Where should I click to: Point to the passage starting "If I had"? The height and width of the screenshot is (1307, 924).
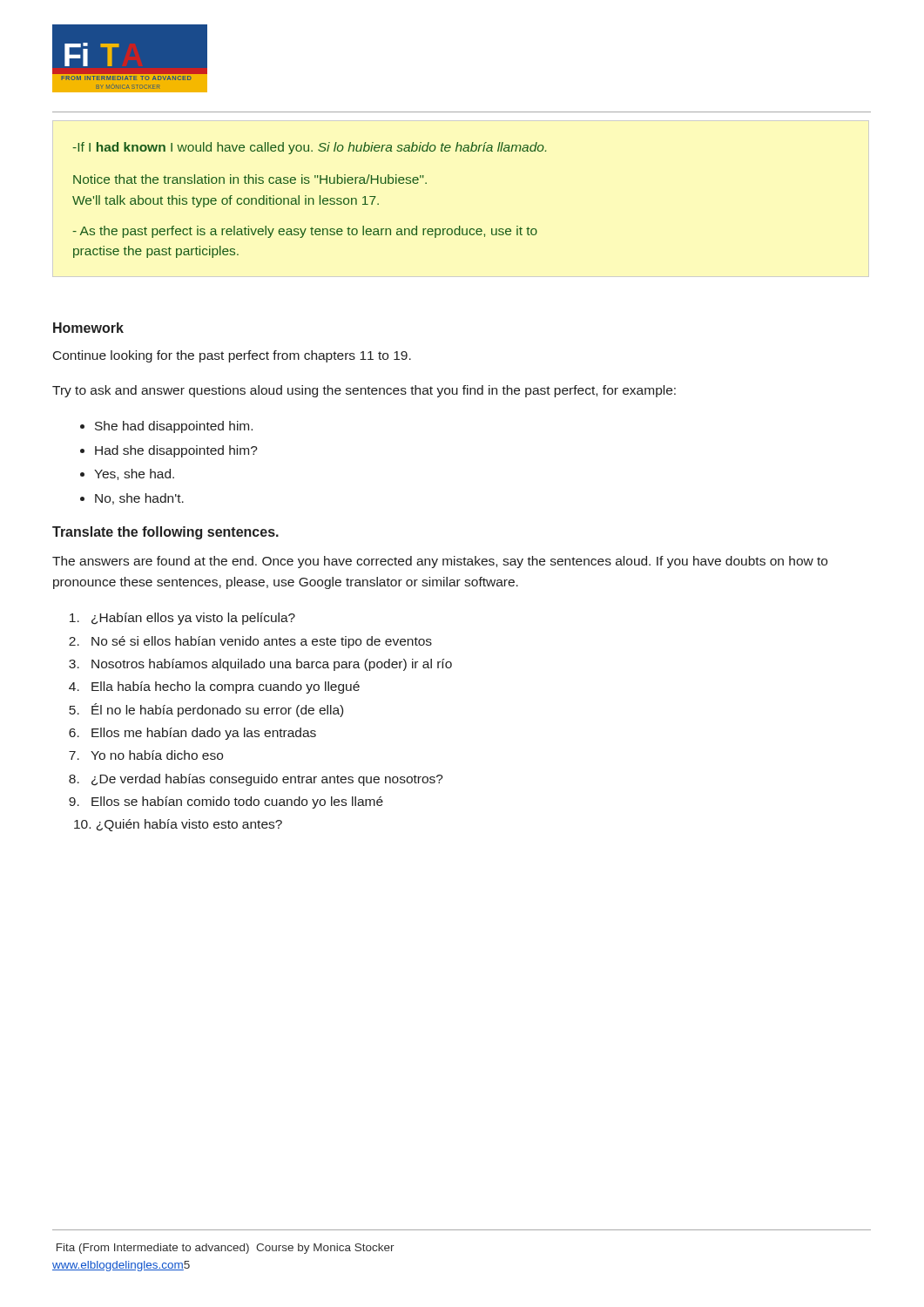point(309,148)
